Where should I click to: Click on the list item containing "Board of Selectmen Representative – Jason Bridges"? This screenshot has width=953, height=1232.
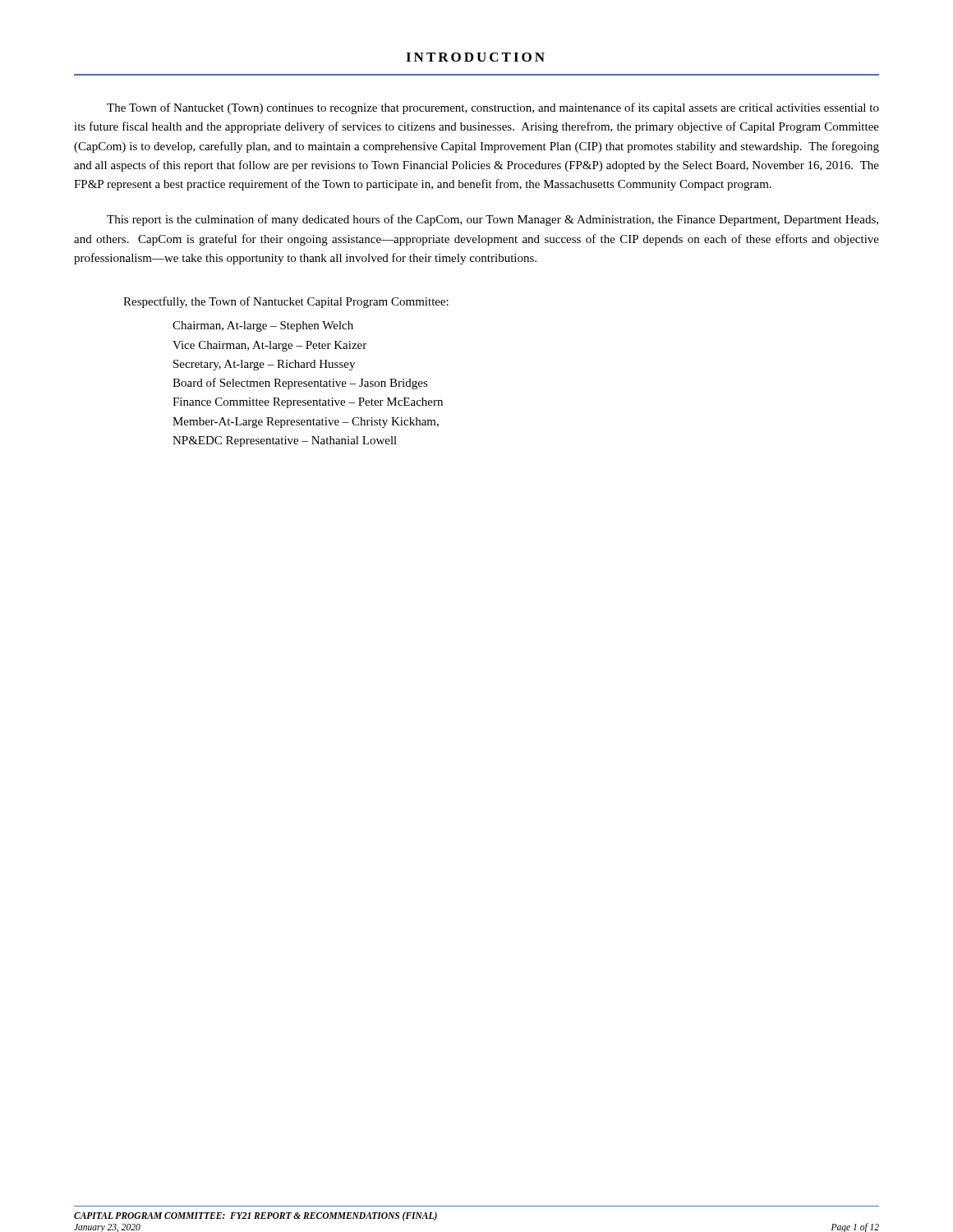300,383
